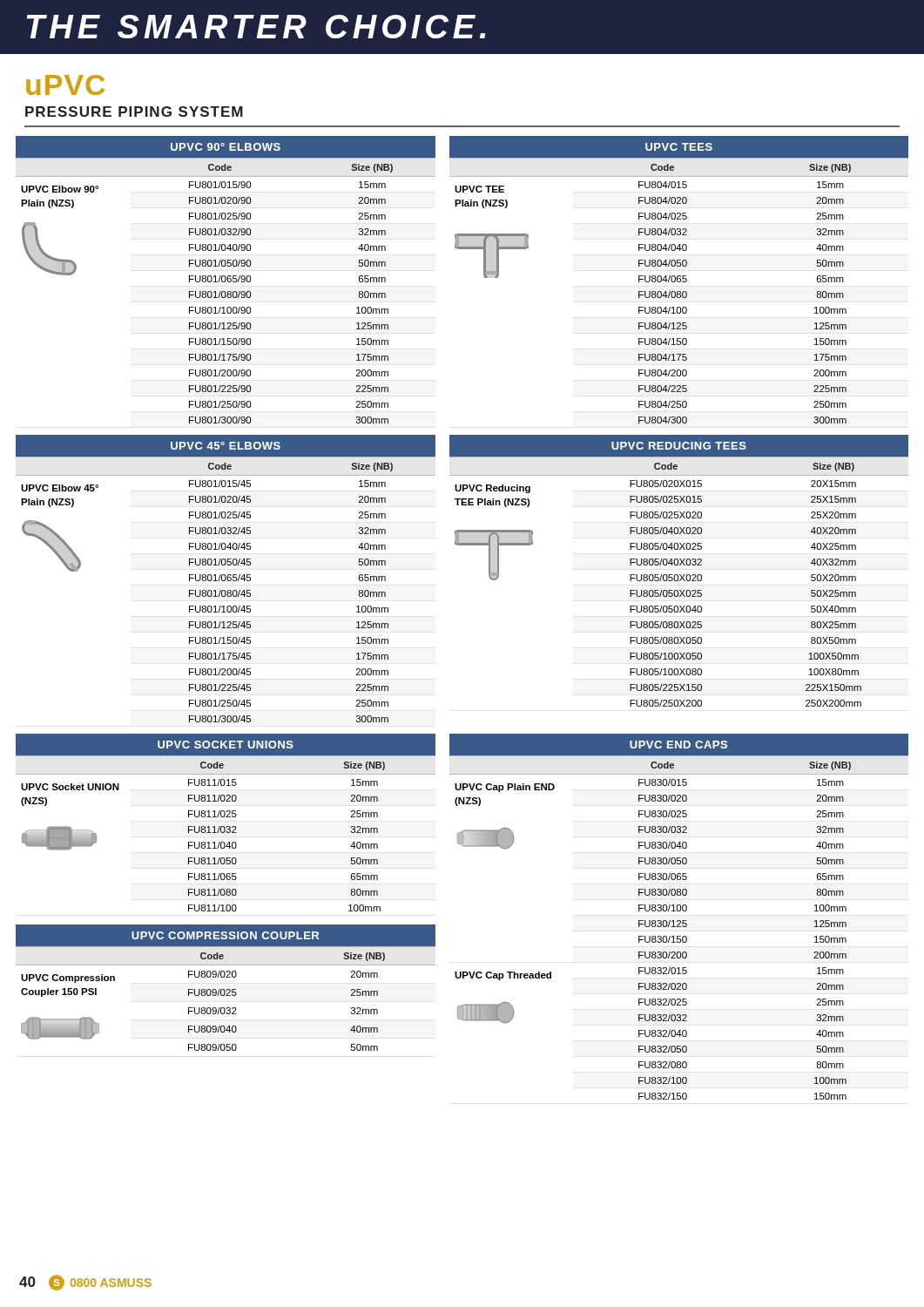Locate the text starting "PRESSURE PIPING SYSTEM"
This screenshot has height=1307, width=924.
tap(134, 112)
